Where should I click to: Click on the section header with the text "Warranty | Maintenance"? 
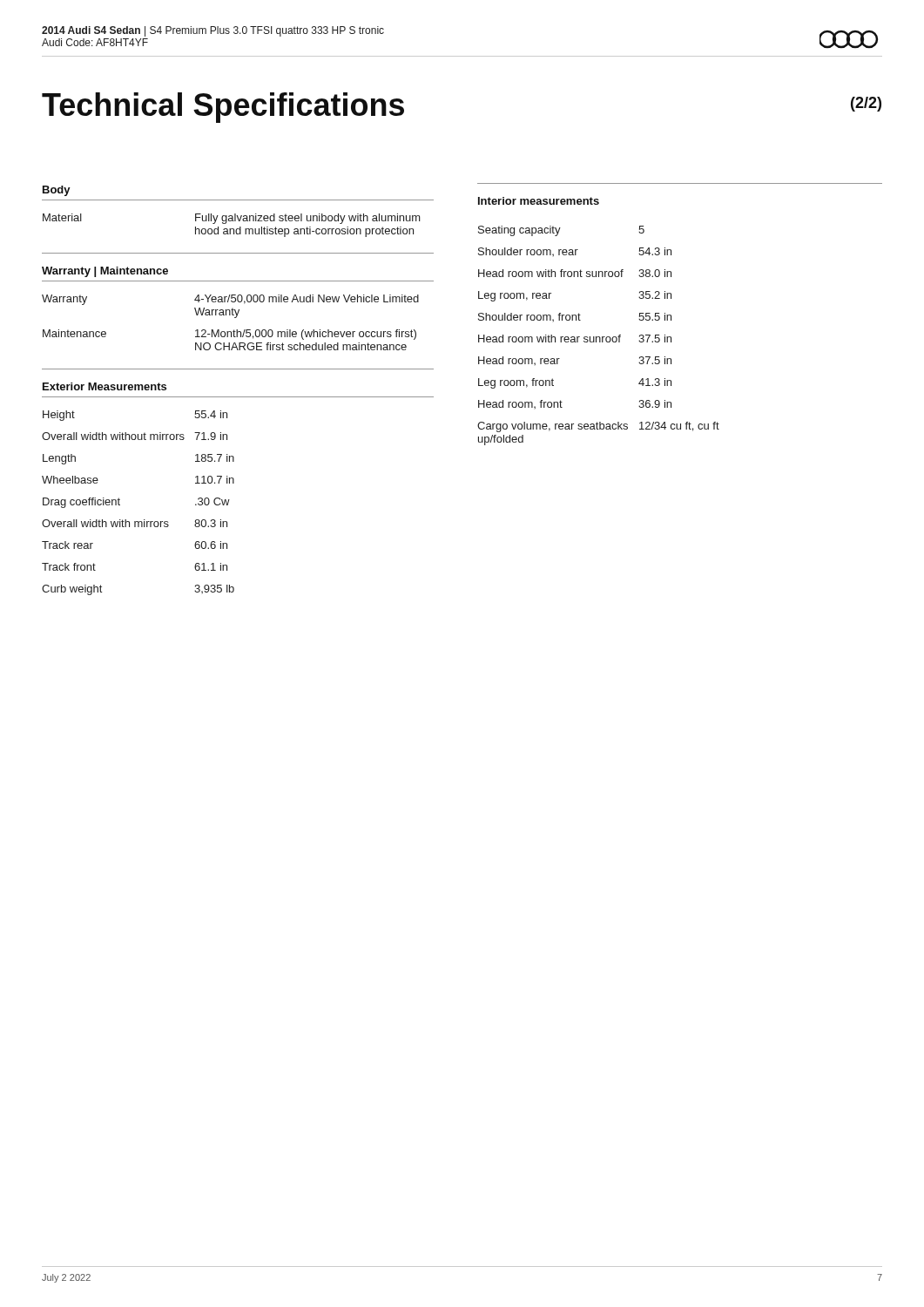tap(105, 271)
